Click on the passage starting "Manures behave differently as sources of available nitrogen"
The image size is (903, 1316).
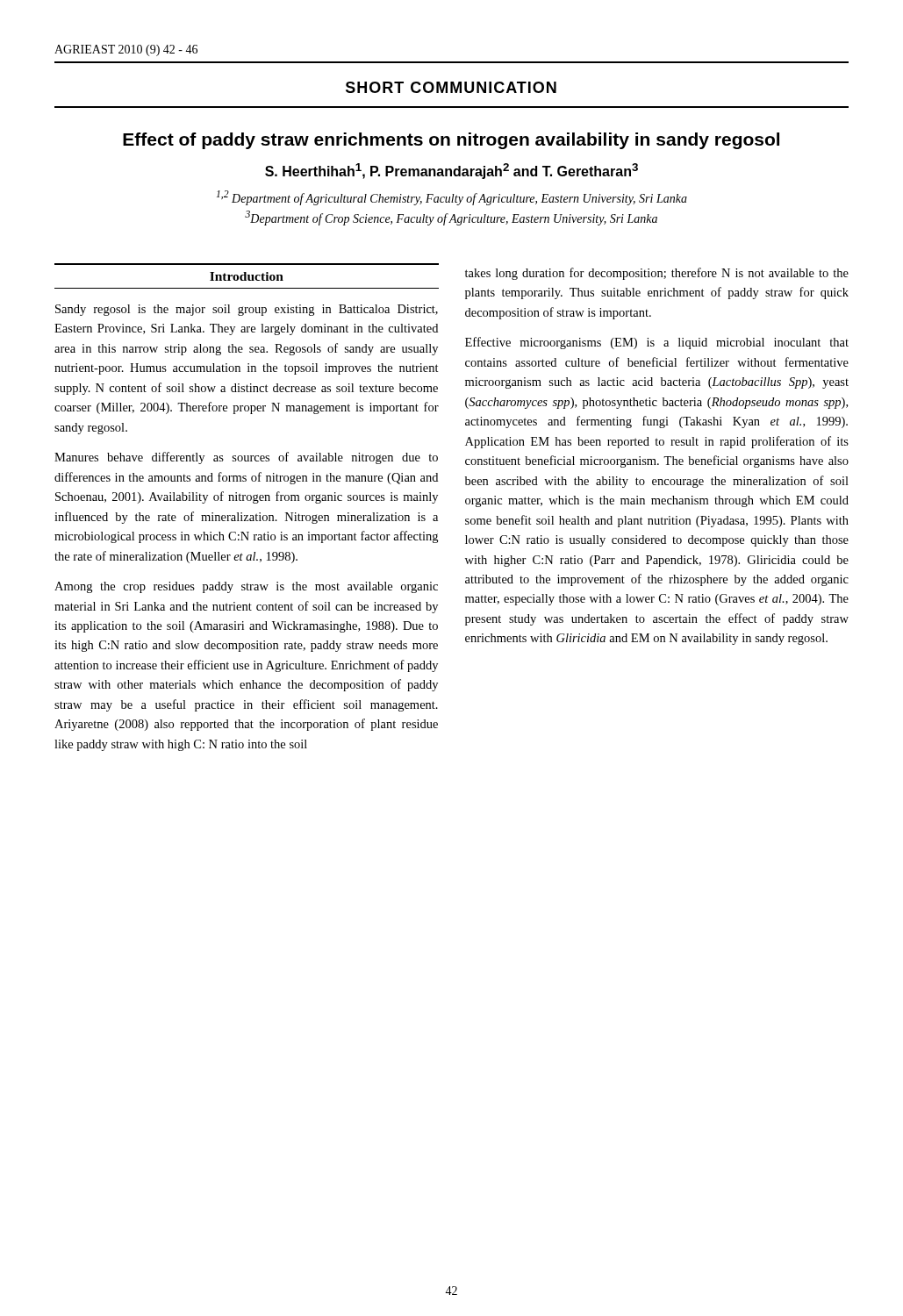(x=246, y=507)
